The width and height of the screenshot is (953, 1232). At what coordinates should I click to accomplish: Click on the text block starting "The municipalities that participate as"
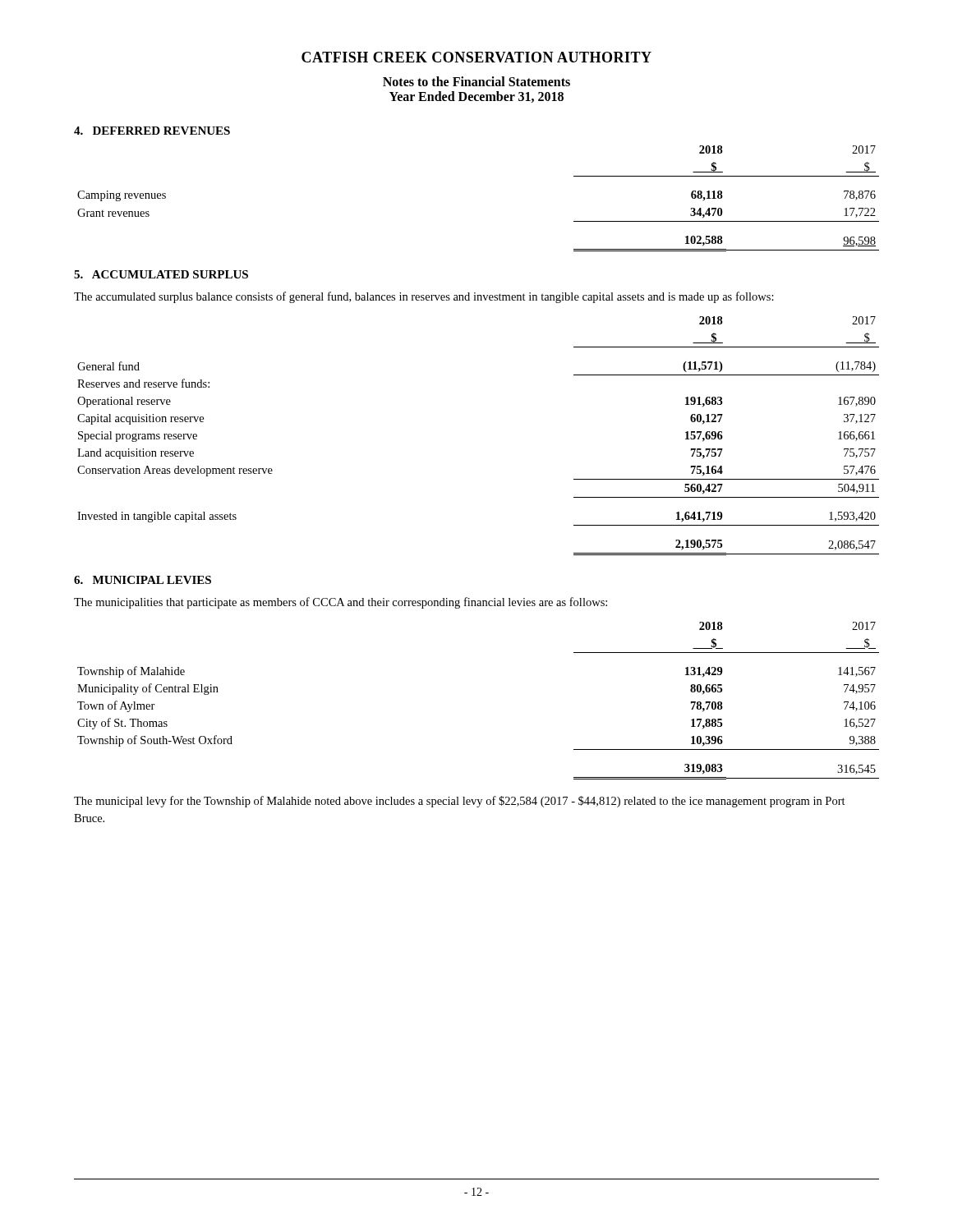pos(341,602)
